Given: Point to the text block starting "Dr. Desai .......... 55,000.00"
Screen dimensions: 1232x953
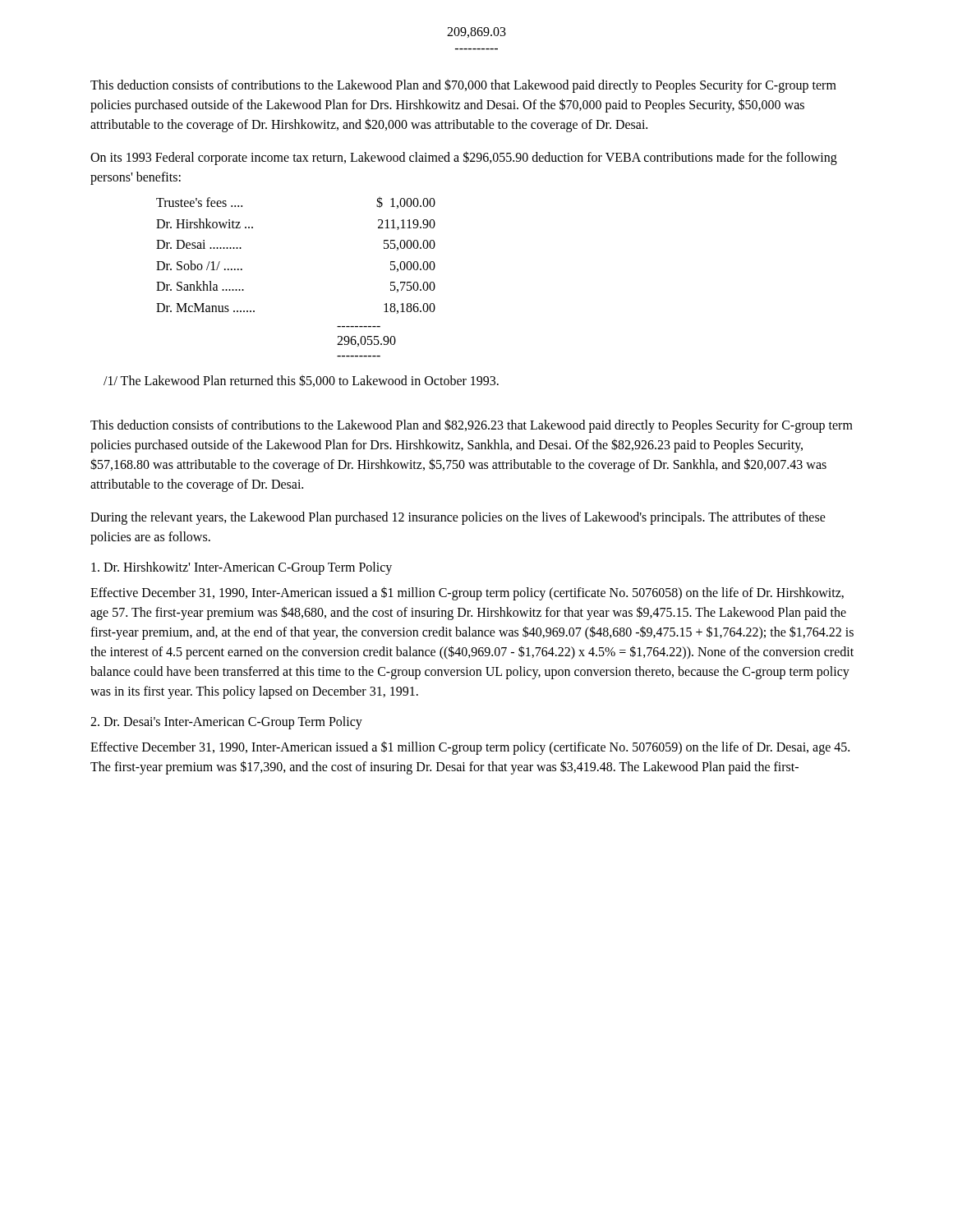Looking at the screenshot, I should coord(198,245).
